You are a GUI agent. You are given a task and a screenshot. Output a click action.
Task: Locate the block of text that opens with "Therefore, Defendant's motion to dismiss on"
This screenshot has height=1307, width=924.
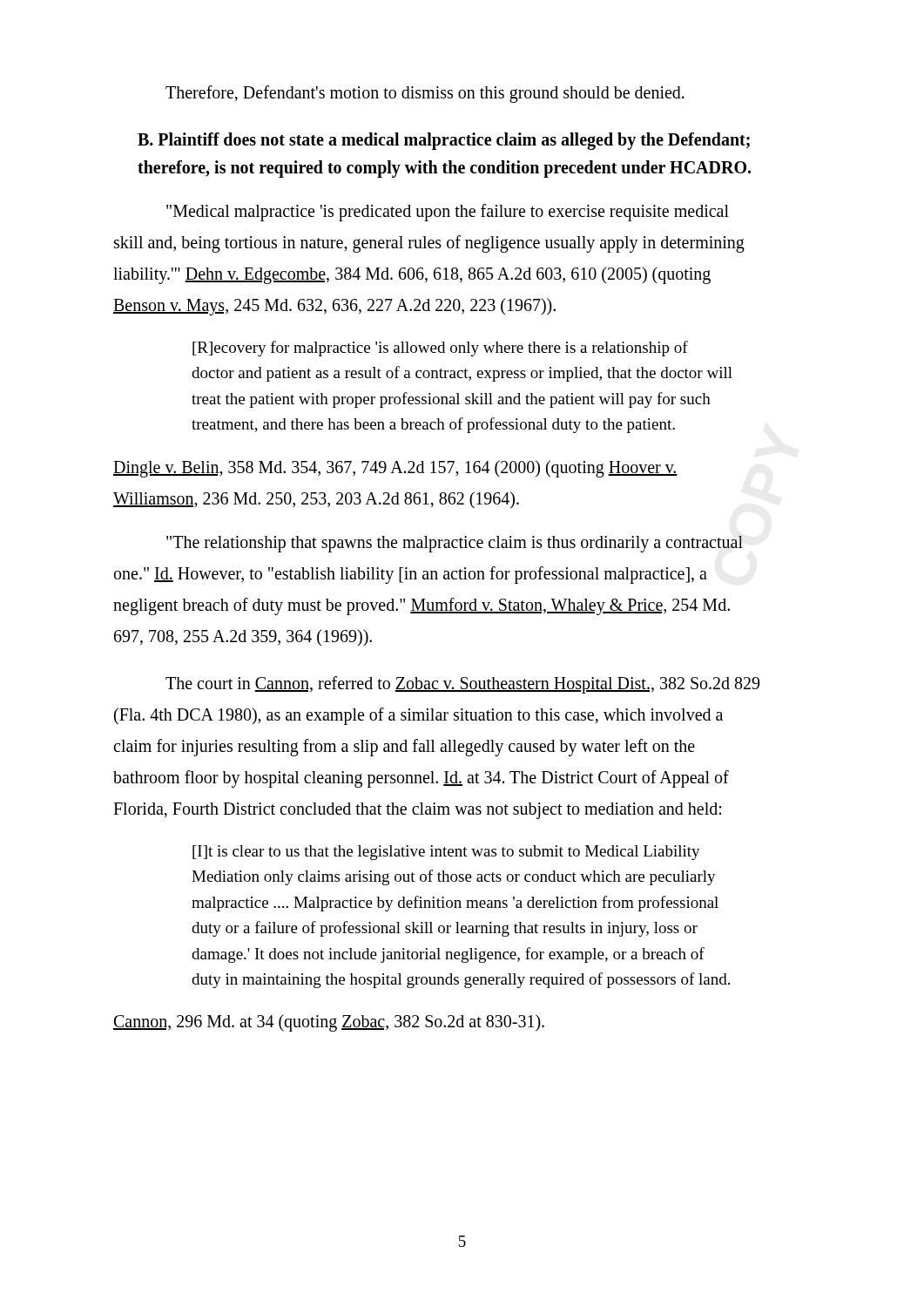pos(462,92)
